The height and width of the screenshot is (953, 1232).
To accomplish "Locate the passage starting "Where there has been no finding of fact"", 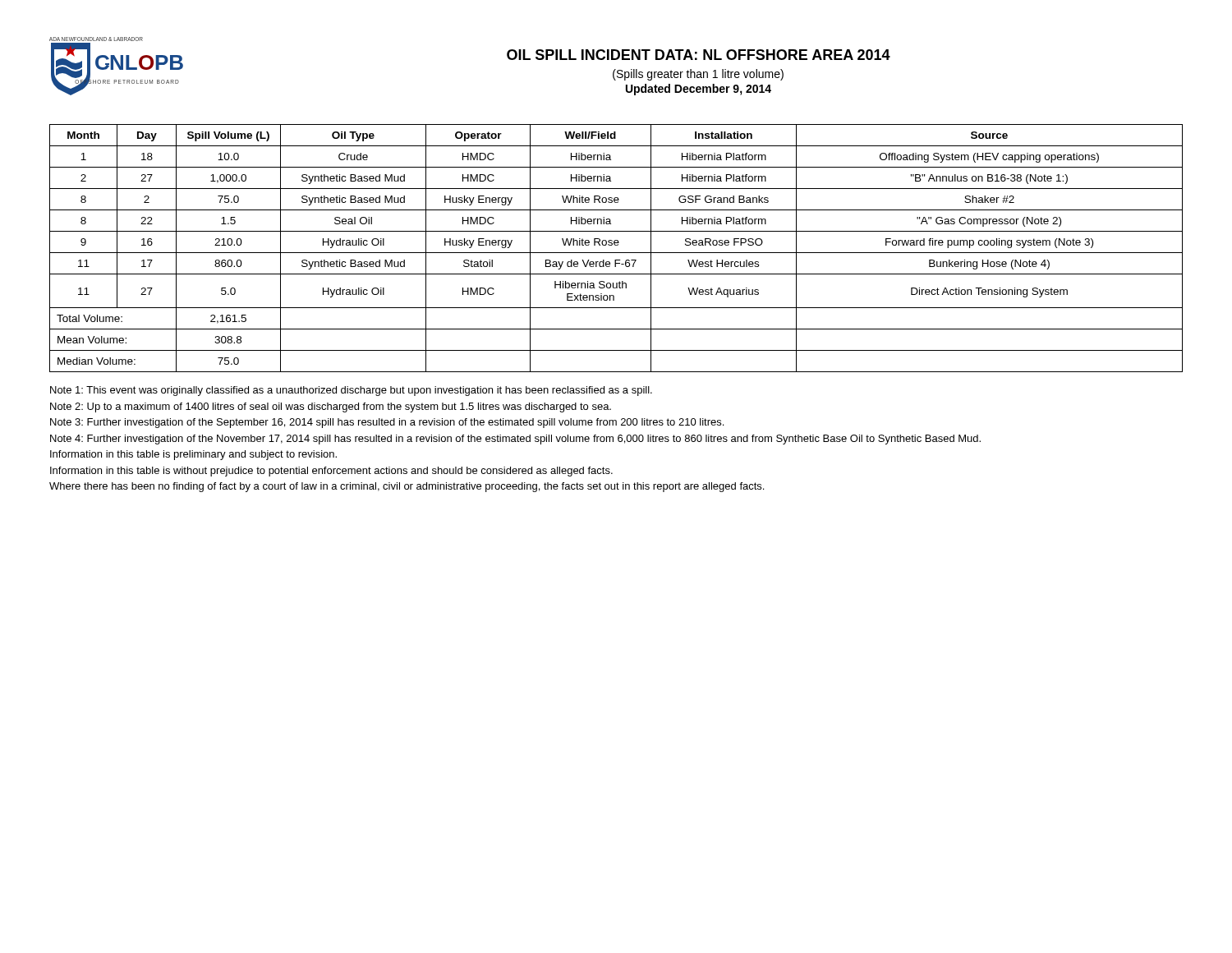I will 407,486.
